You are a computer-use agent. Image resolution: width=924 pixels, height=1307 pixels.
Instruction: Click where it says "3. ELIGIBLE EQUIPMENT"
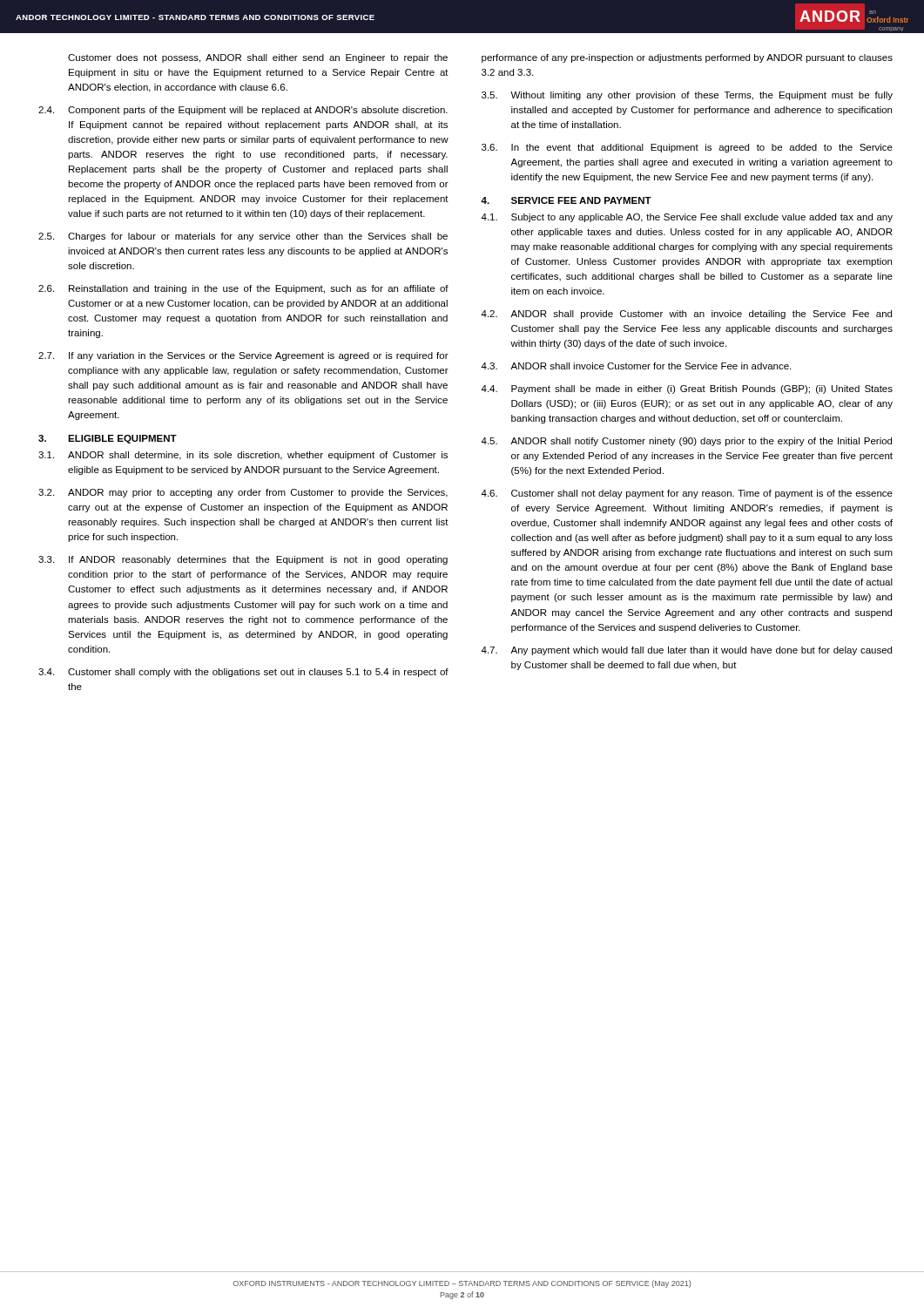pyautogui.click(x=107, y=439)
